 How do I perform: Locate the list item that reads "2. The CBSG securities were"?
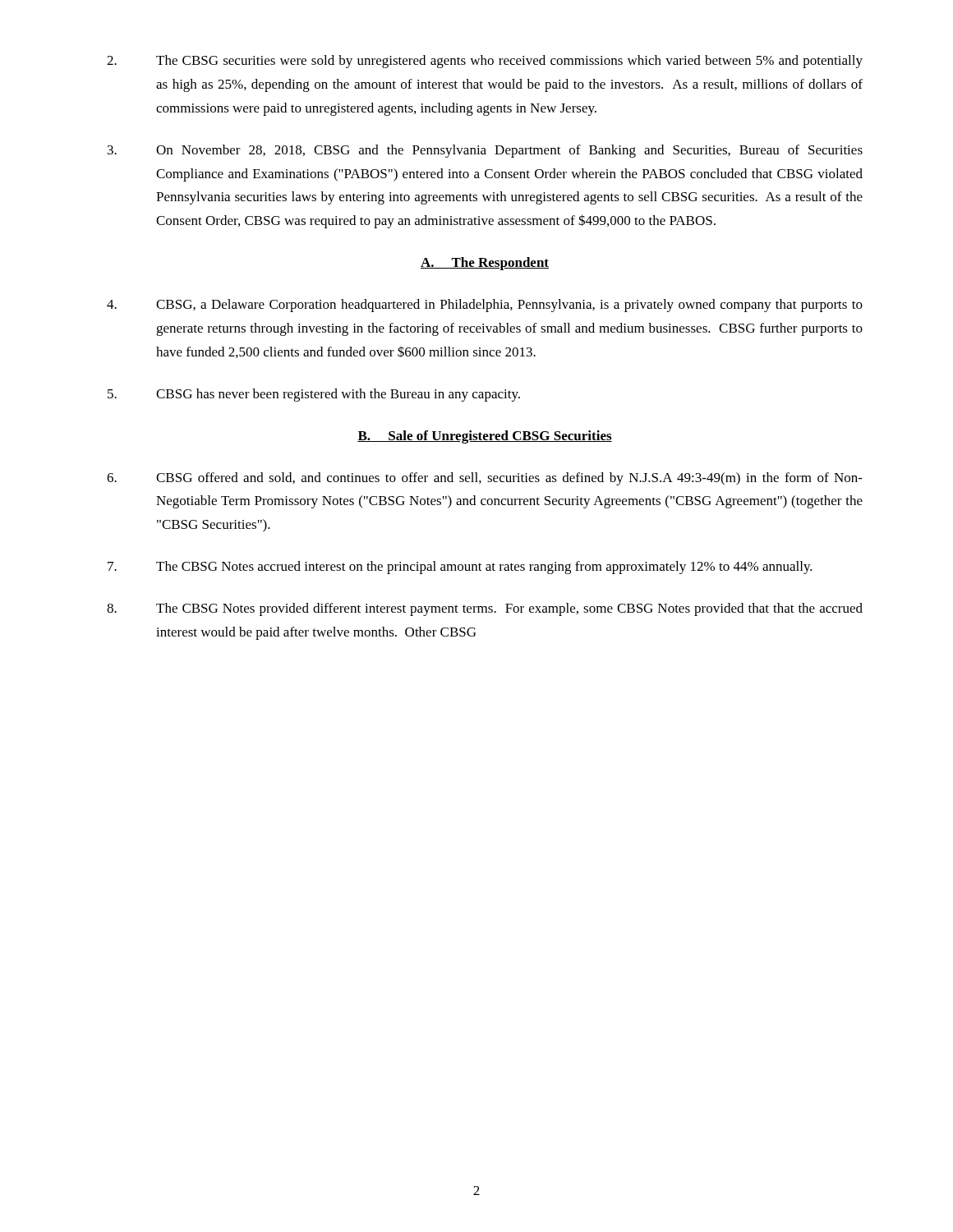tap(485, 85)
